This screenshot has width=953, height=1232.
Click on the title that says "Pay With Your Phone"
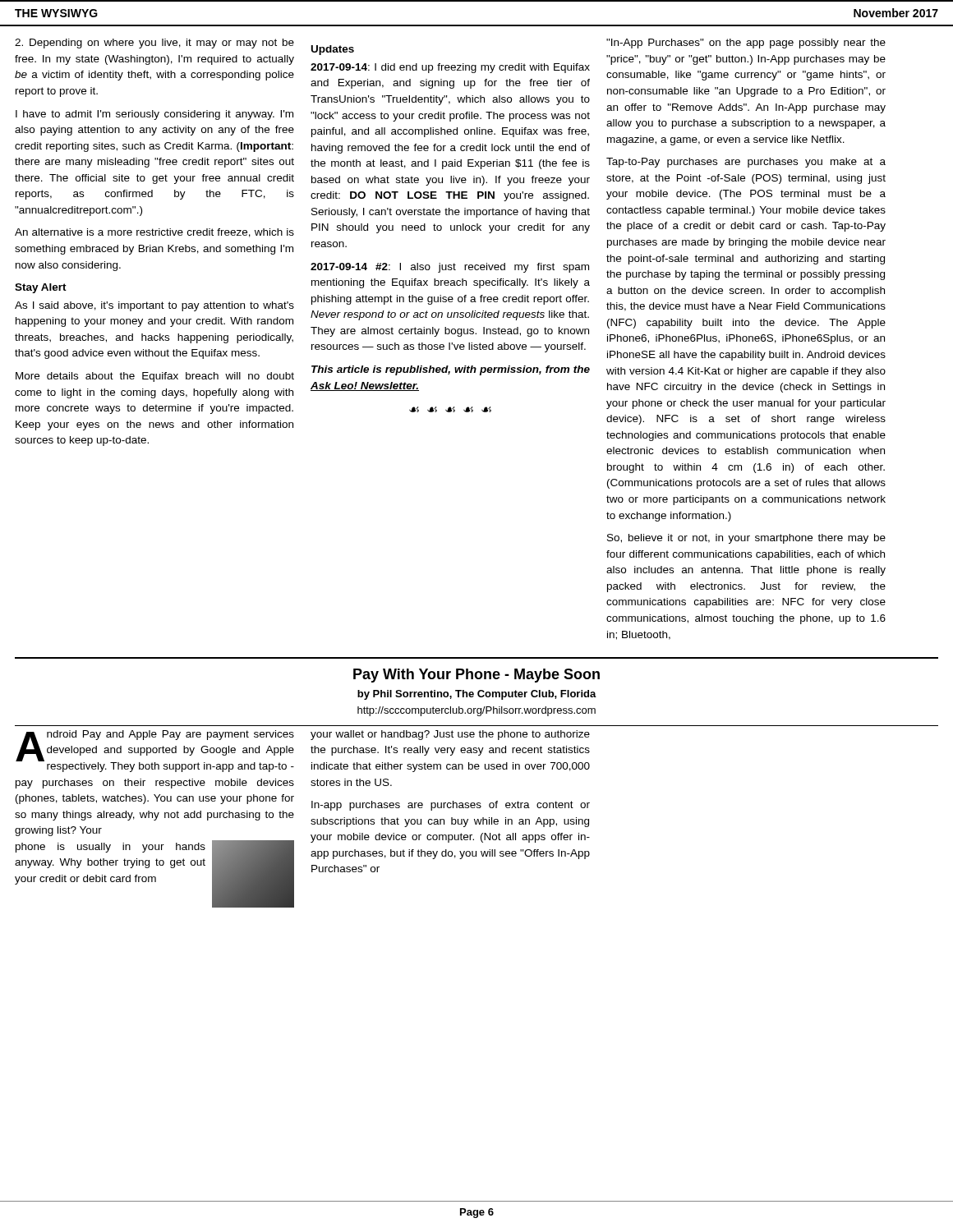coord(476,674)
